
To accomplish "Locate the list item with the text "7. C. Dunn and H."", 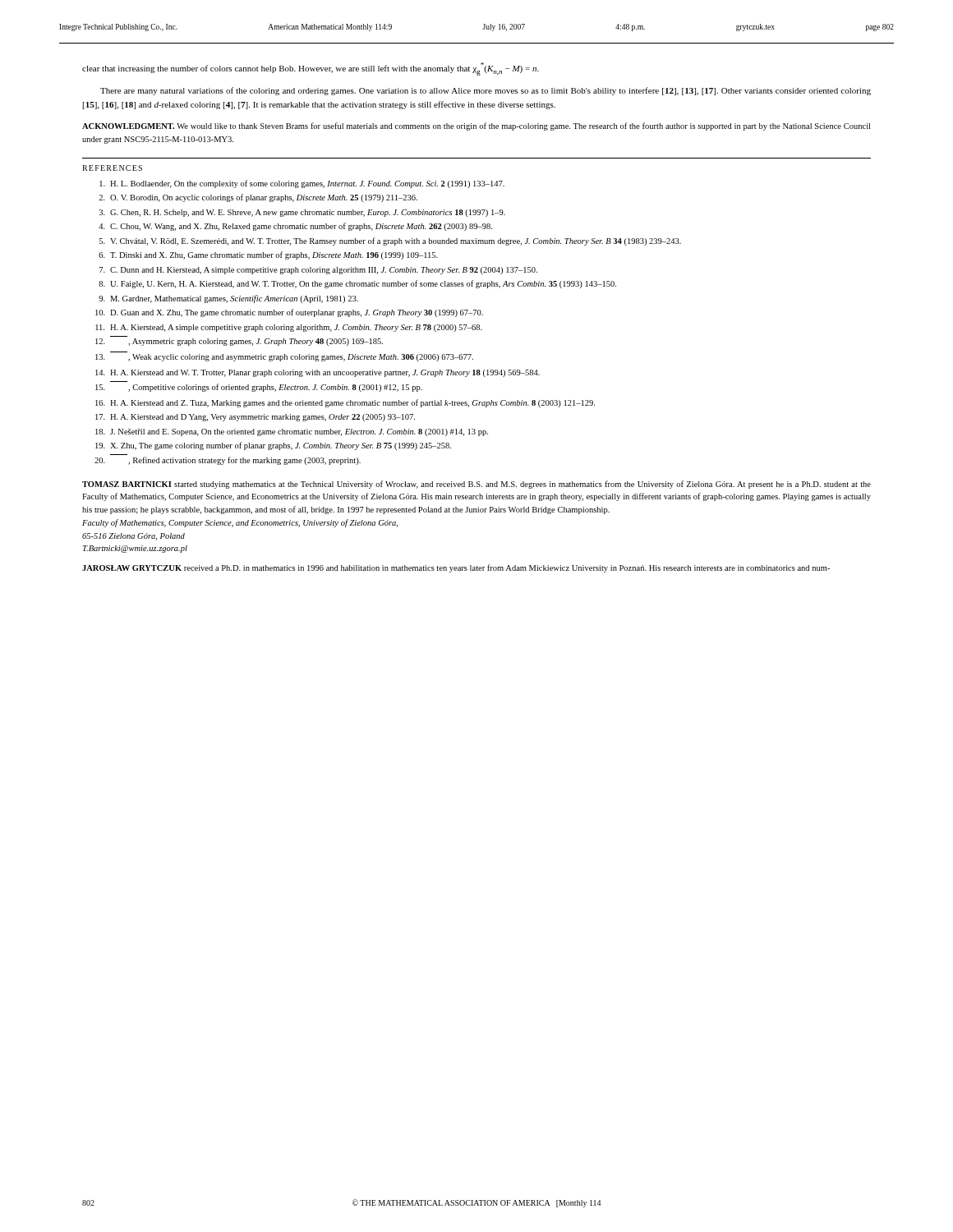I will pos(476,270).
